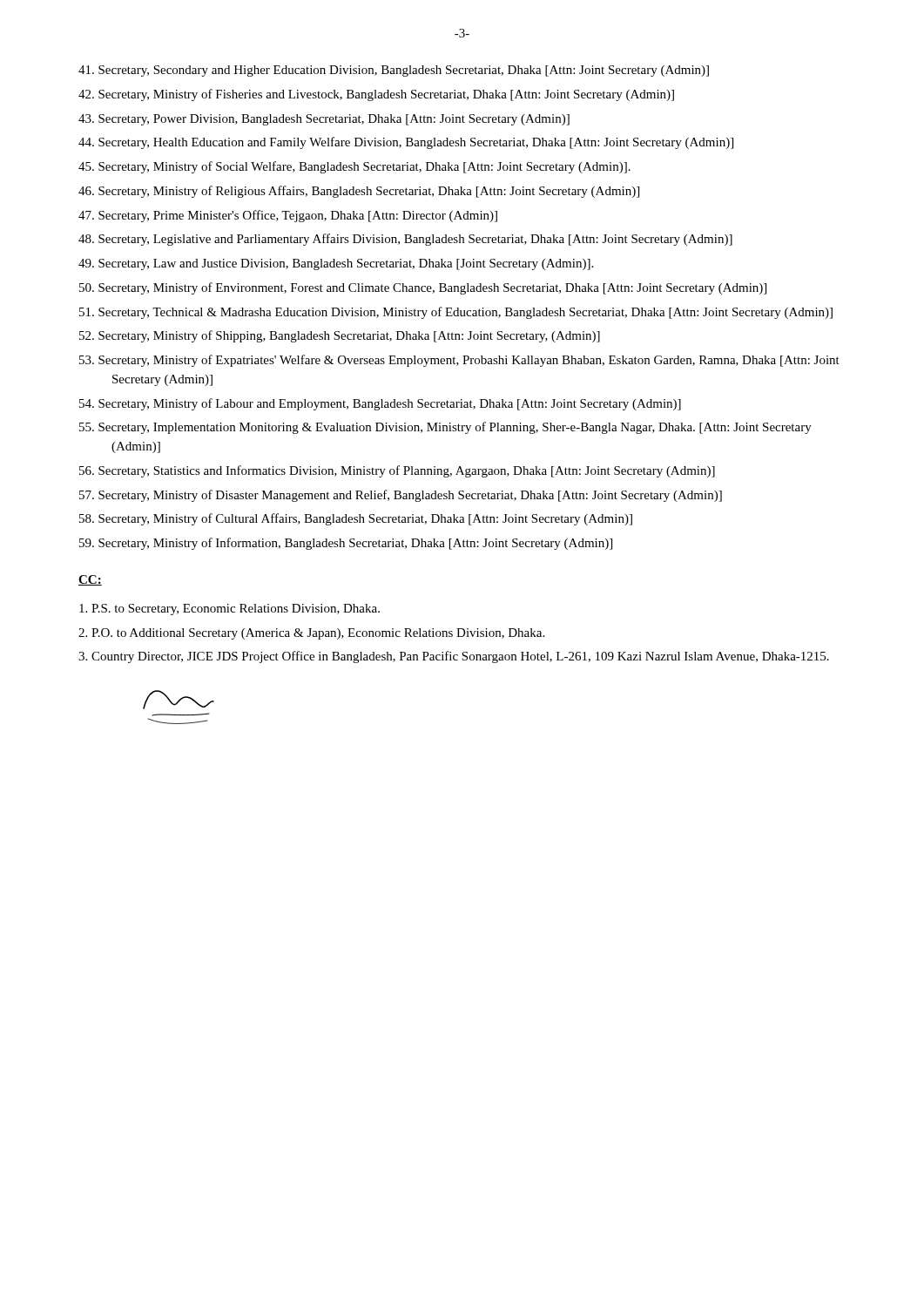This screenshot has height=1307, width=924.
Task: Select the region starting "47. Secretary, Prime"
Action: [x=288, y=215]
